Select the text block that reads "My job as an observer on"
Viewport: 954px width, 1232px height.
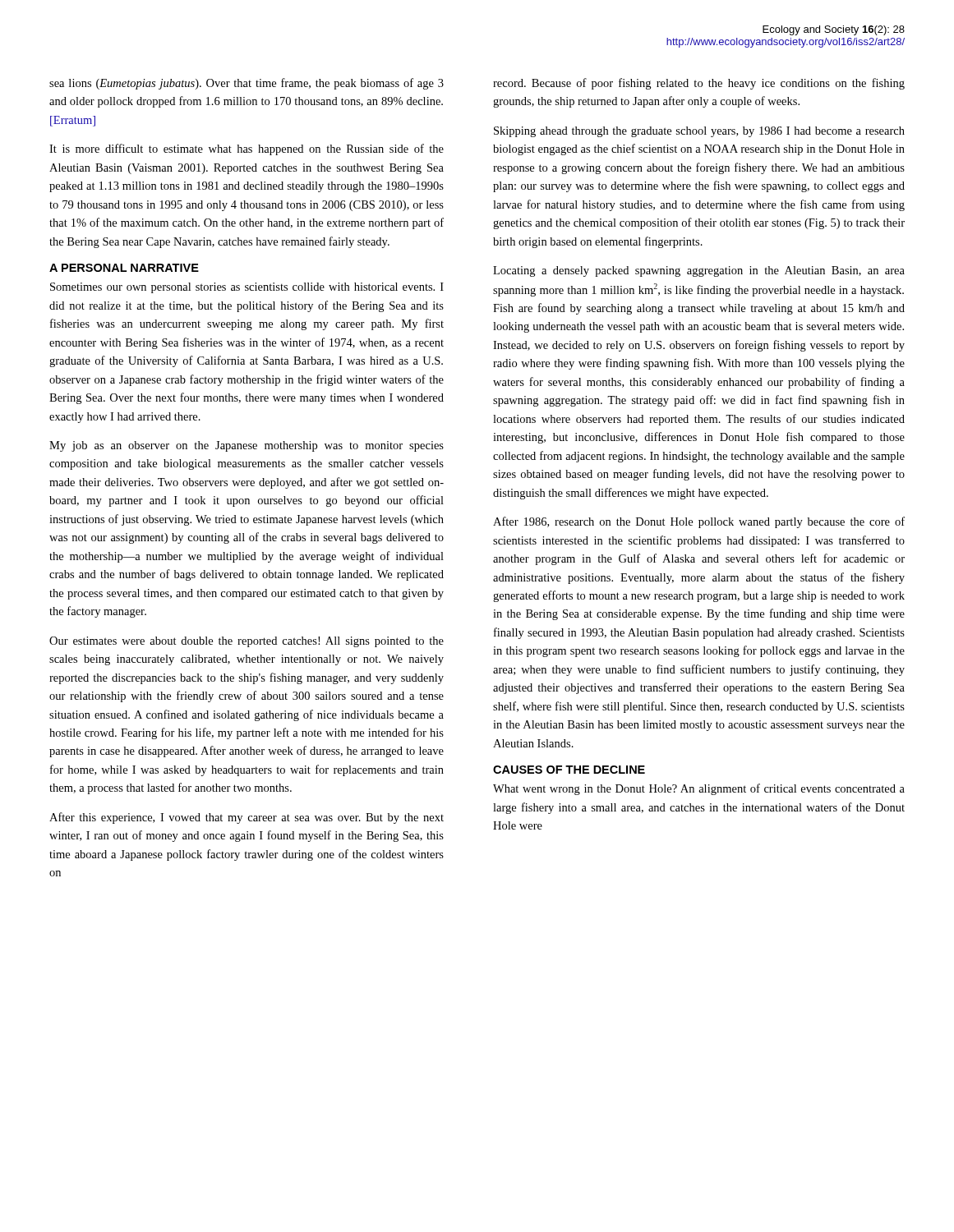[247, 528]
